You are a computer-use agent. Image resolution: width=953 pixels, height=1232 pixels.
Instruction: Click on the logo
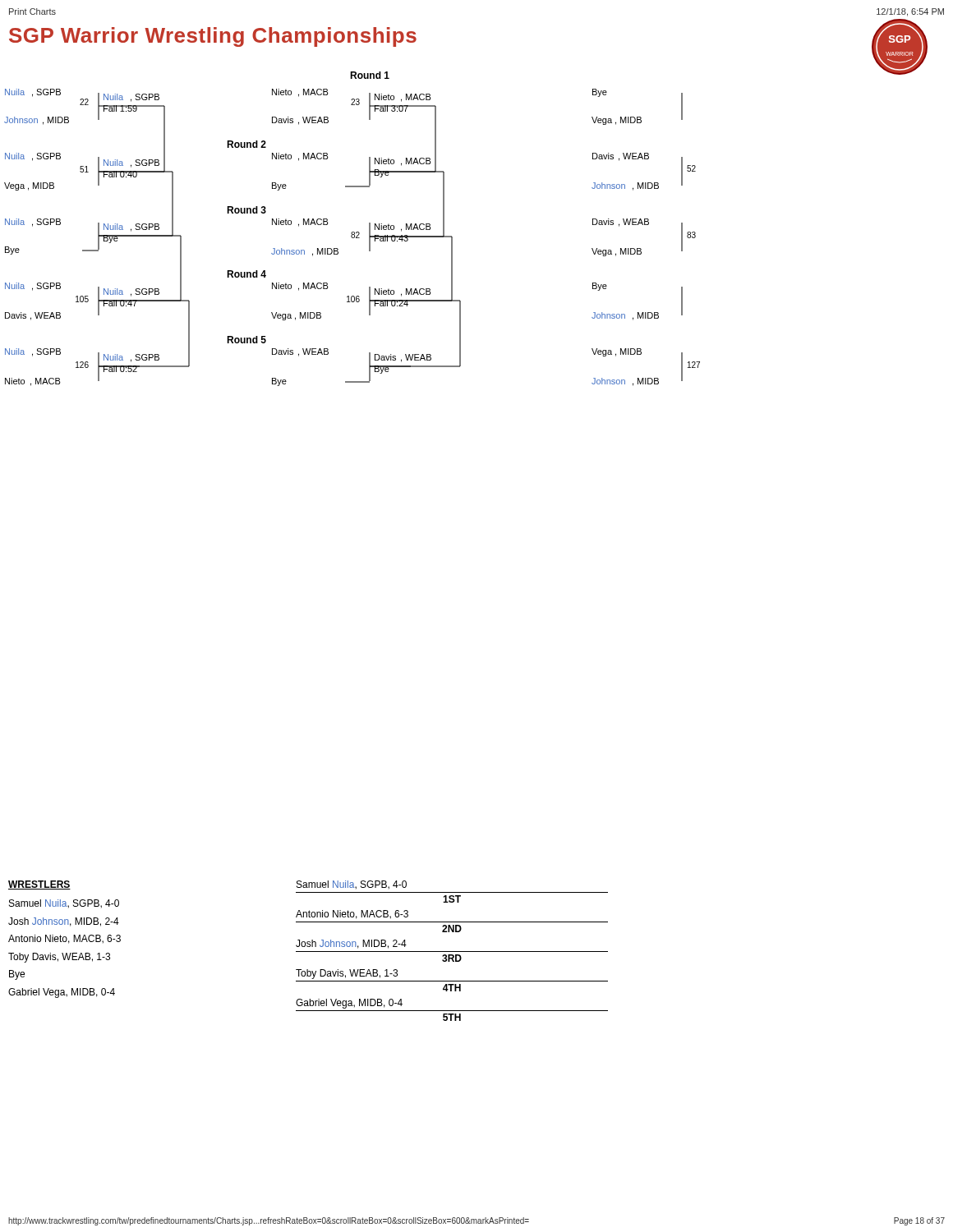pos(900,47)
